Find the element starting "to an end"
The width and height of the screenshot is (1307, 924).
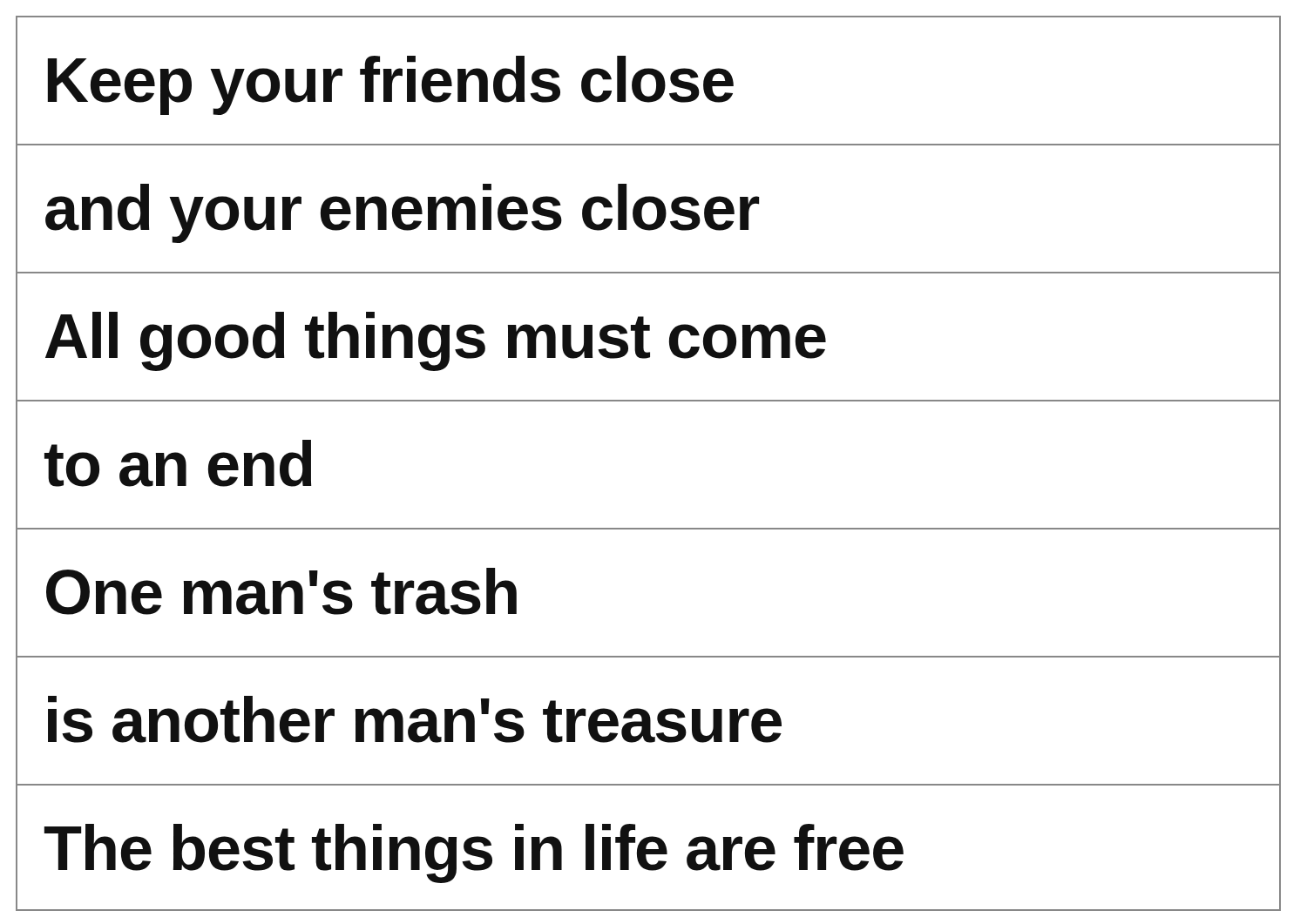(179, 464)
